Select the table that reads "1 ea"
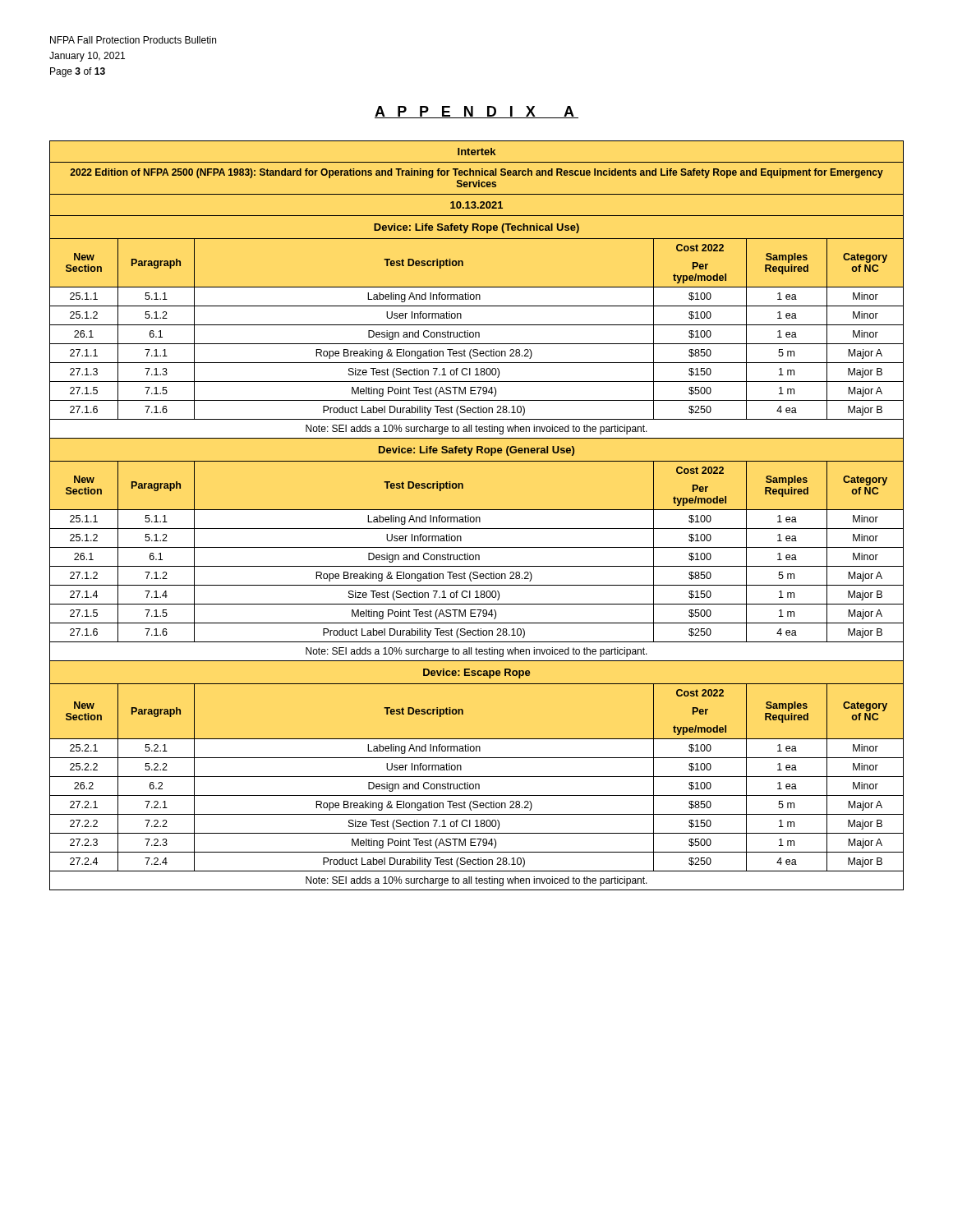 (x=476, y=515)
